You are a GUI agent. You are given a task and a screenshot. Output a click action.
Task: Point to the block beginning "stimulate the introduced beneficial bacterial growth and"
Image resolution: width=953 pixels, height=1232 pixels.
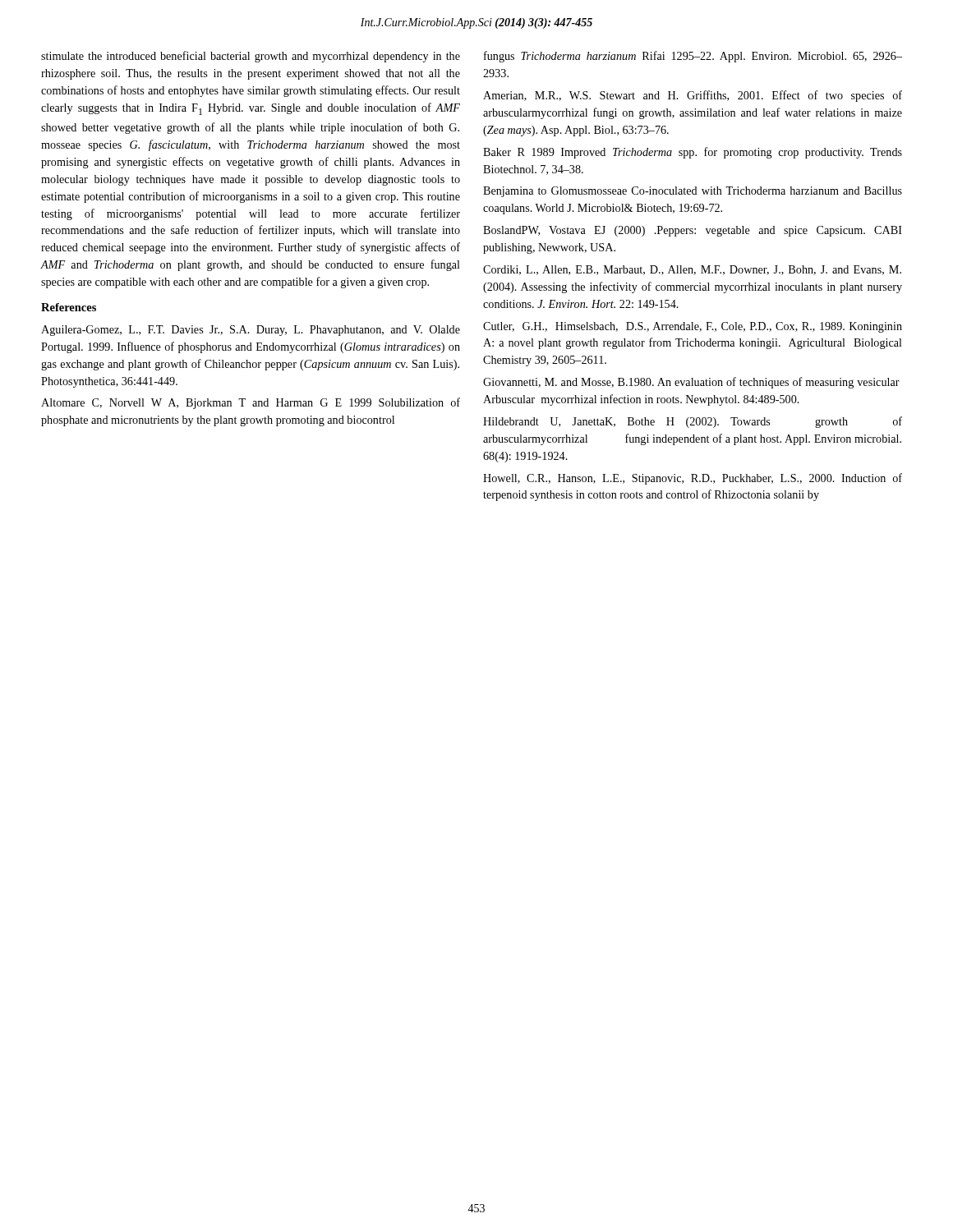click(x=251, y=169)
